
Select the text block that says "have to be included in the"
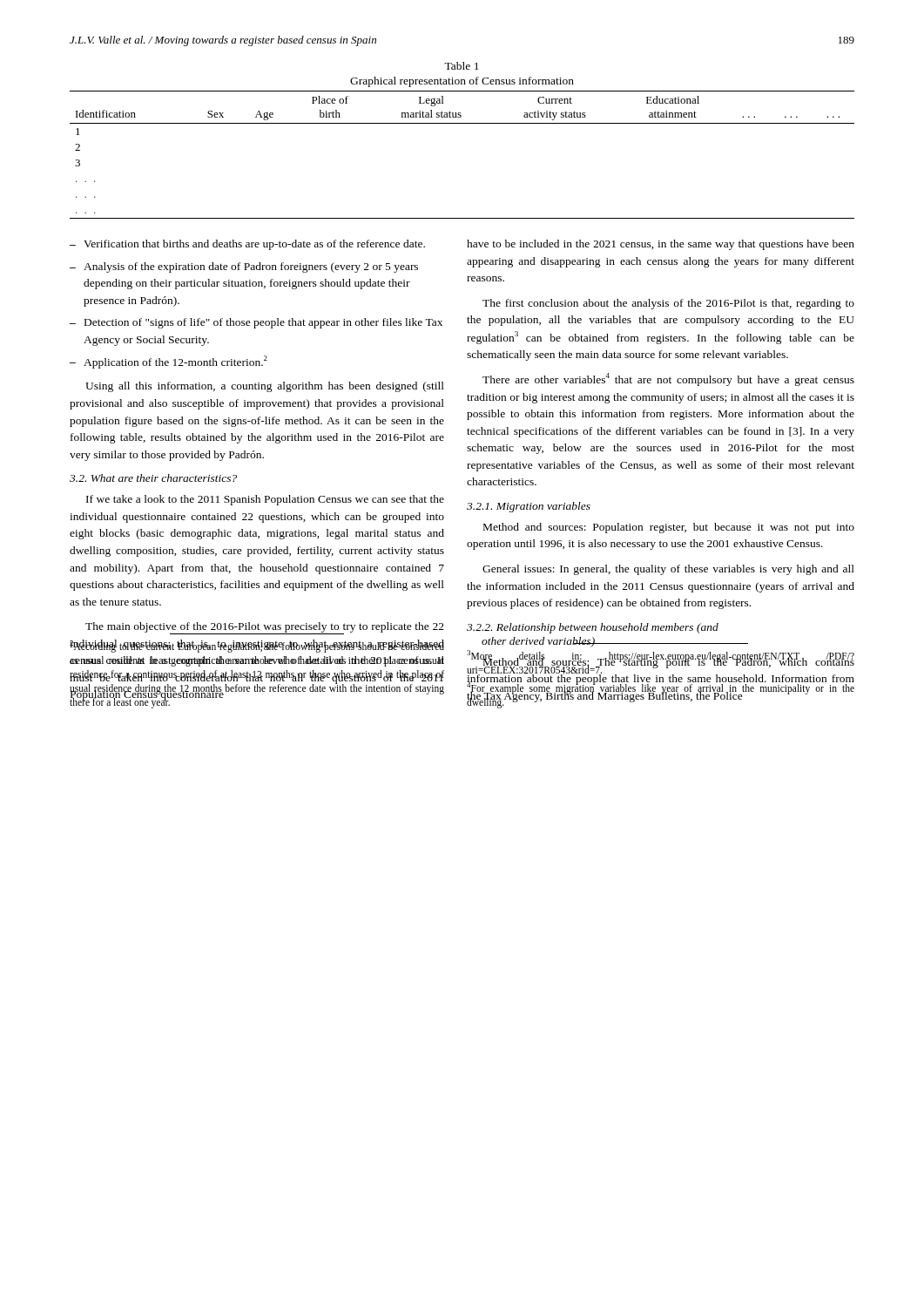(x=661, y=261)
